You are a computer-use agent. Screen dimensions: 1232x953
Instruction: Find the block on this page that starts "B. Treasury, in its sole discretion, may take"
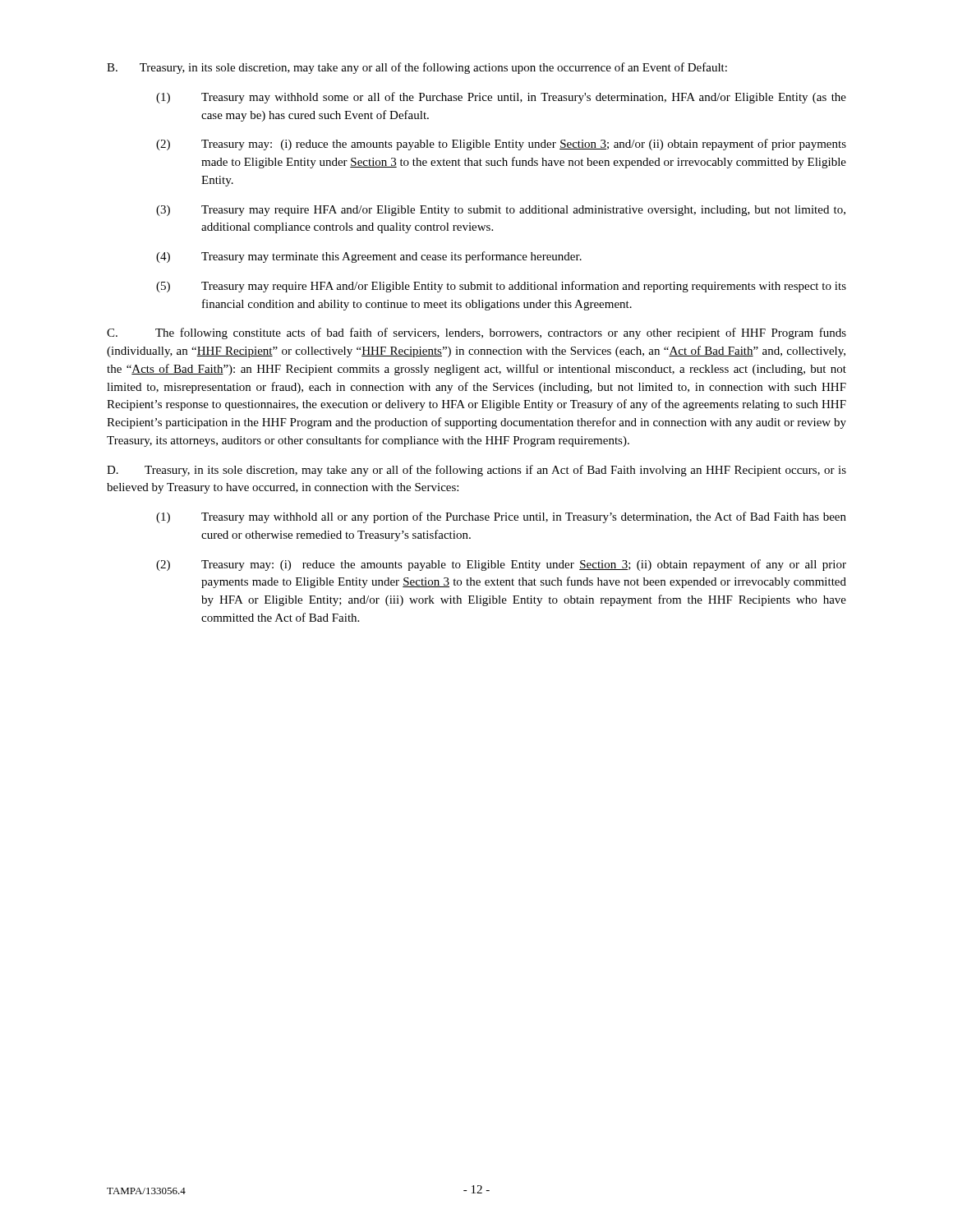click(x=417, y=67)
